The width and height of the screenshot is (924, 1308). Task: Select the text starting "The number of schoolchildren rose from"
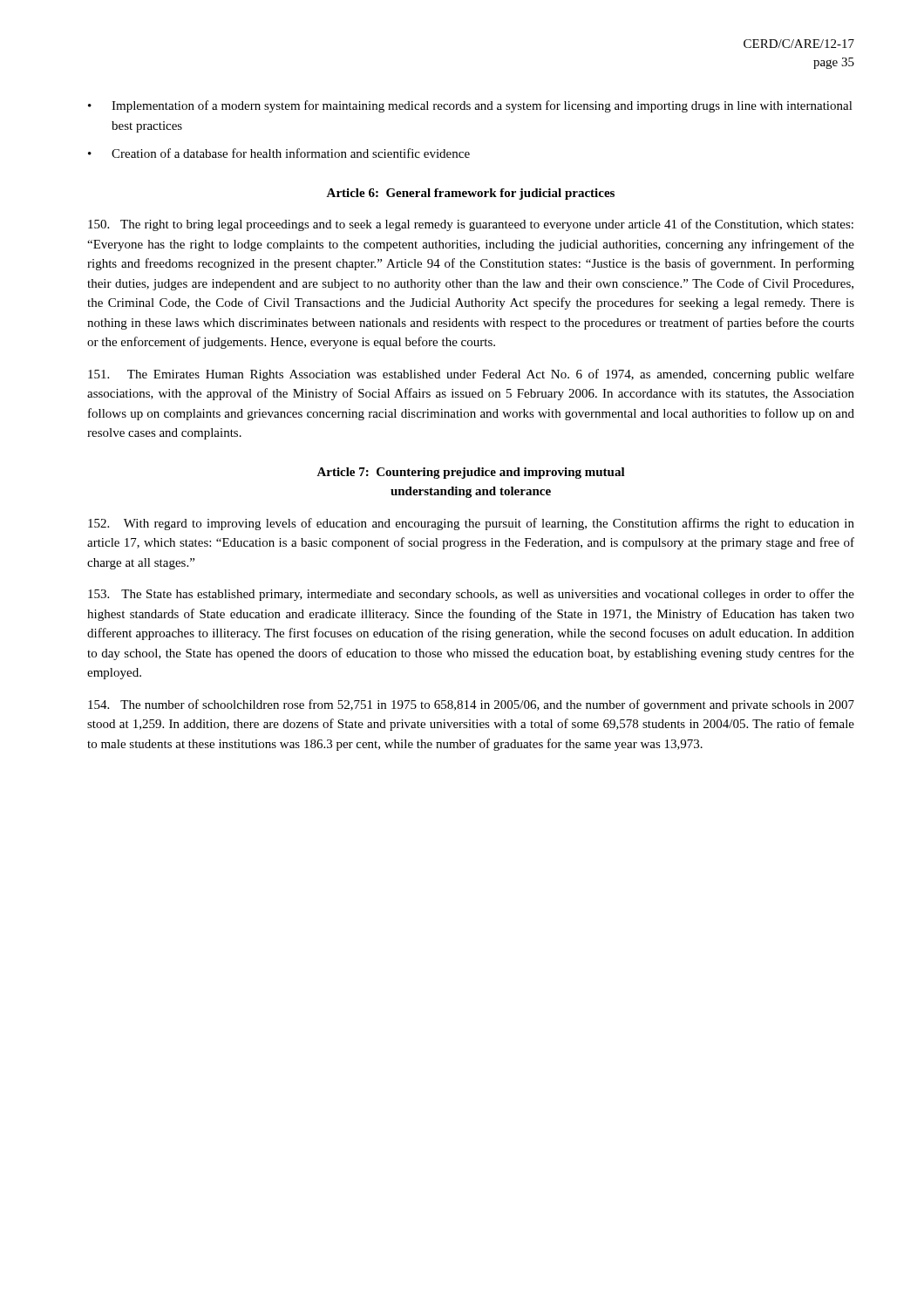[471, 724]
